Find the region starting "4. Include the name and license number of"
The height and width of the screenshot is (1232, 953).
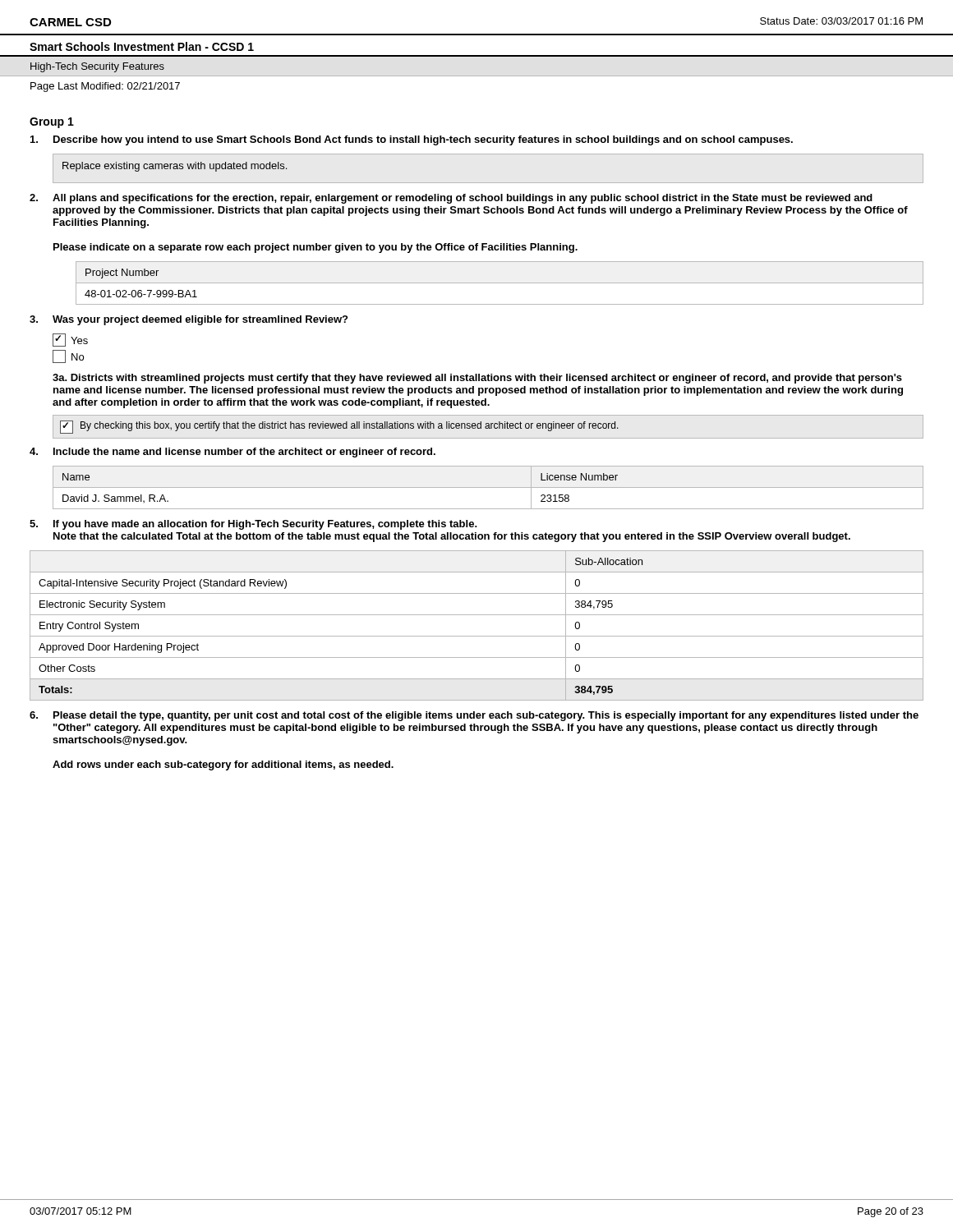[232, 453]
